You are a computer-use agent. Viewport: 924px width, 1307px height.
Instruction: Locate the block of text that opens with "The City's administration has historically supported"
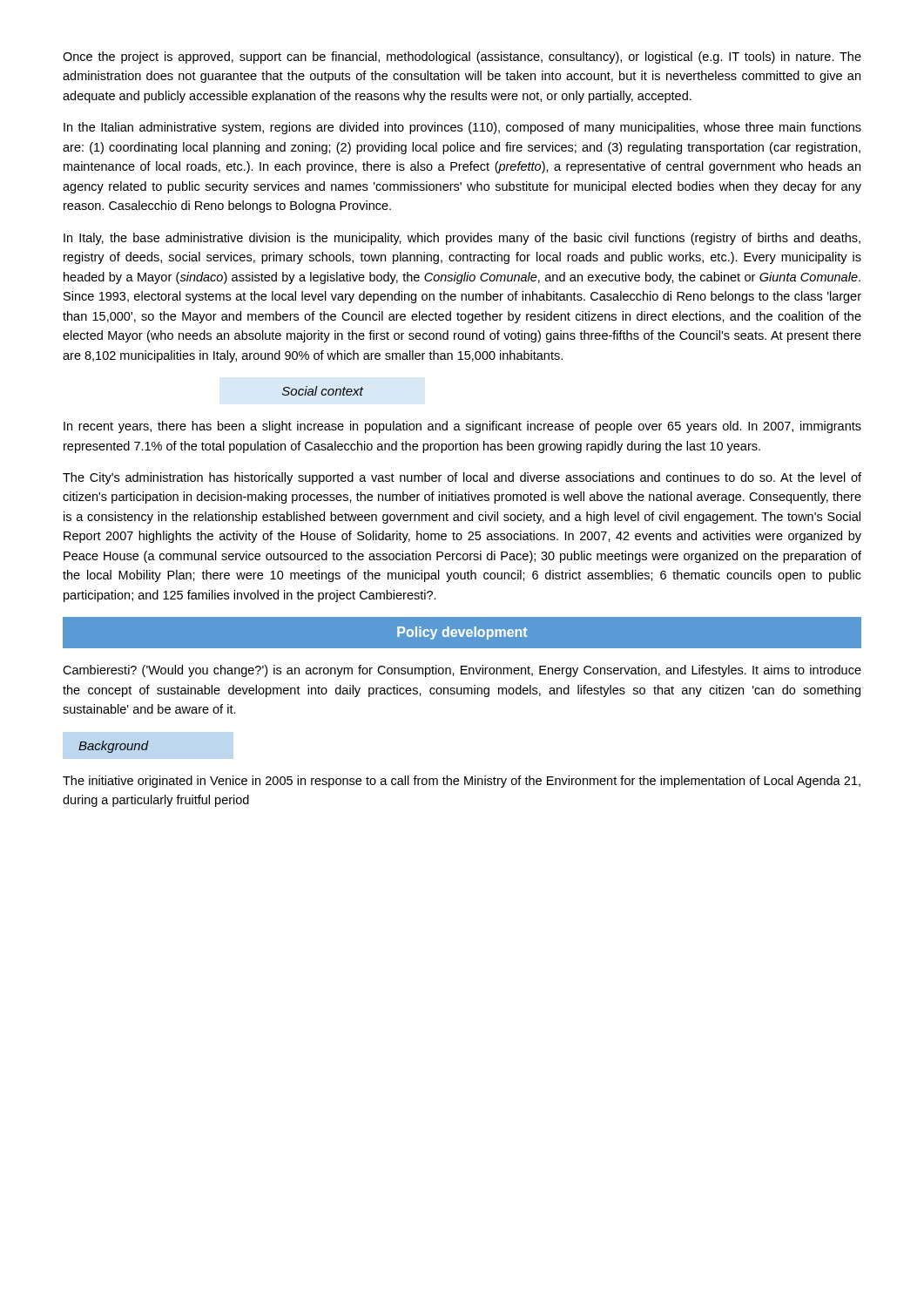click(462, 536)
